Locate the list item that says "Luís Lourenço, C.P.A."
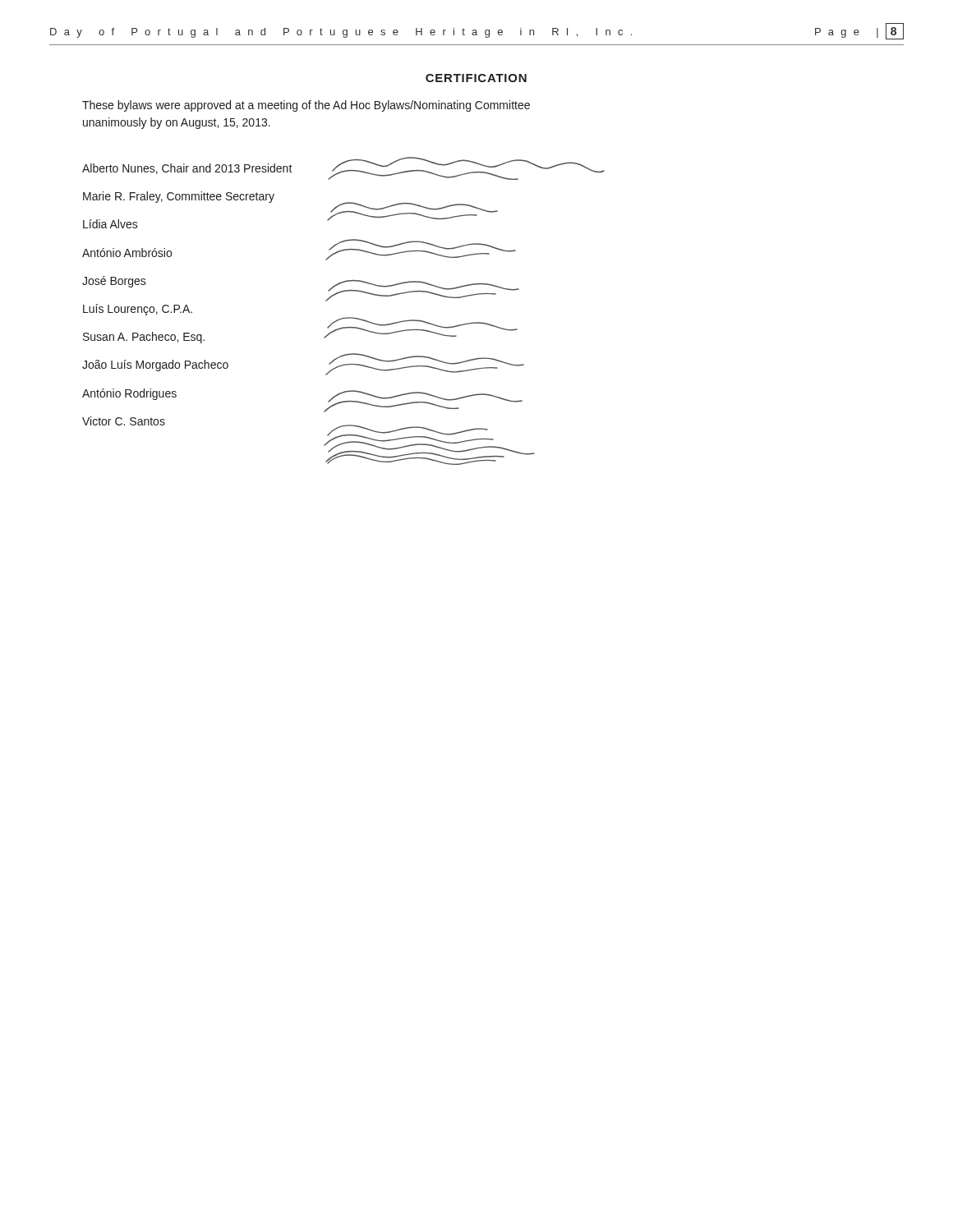The height and width of the screenshot is (1232, 953). pyautogui.click(x=138, y=309)
